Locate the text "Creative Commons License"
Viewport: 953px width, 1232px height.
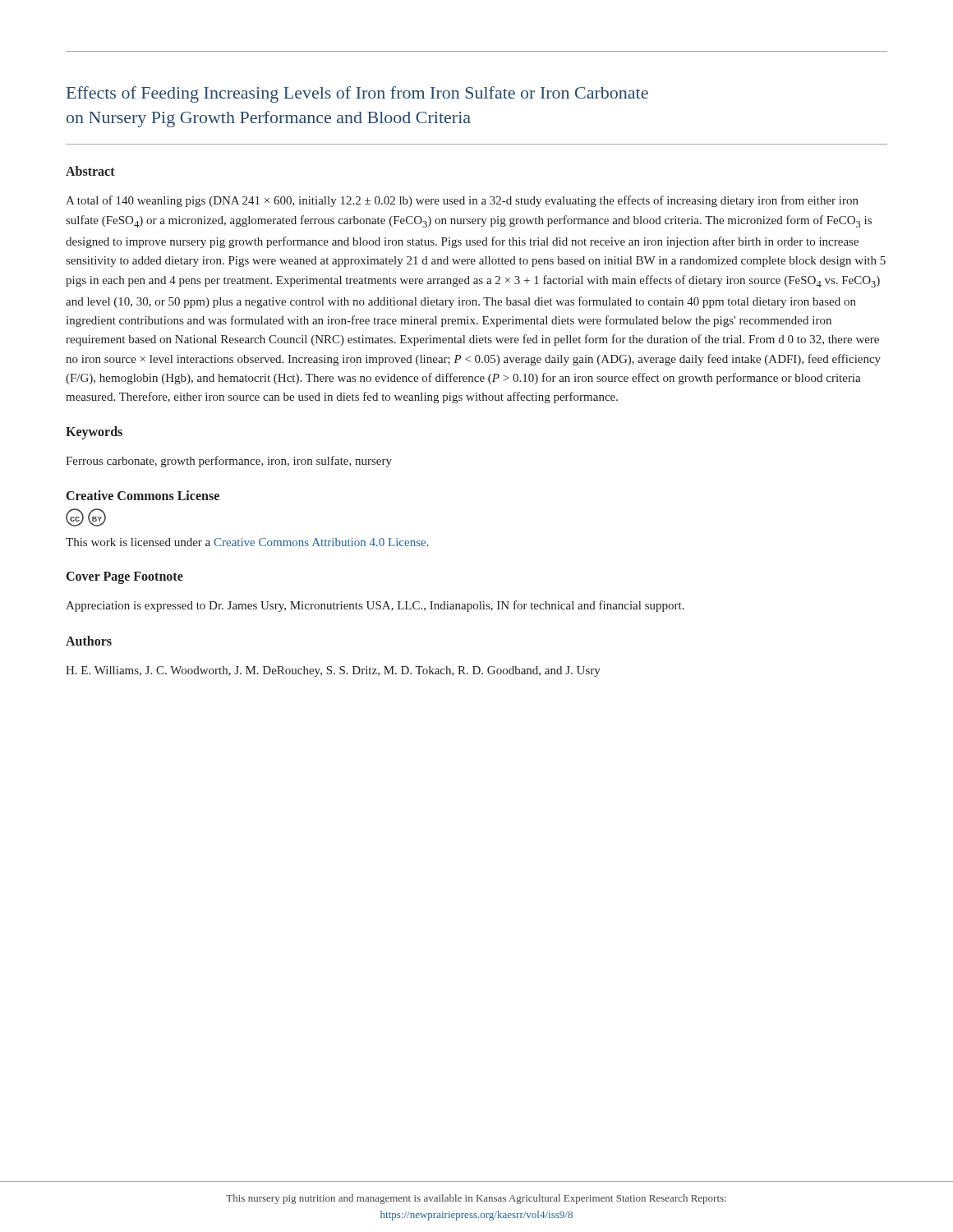click(x=143, y=495)
